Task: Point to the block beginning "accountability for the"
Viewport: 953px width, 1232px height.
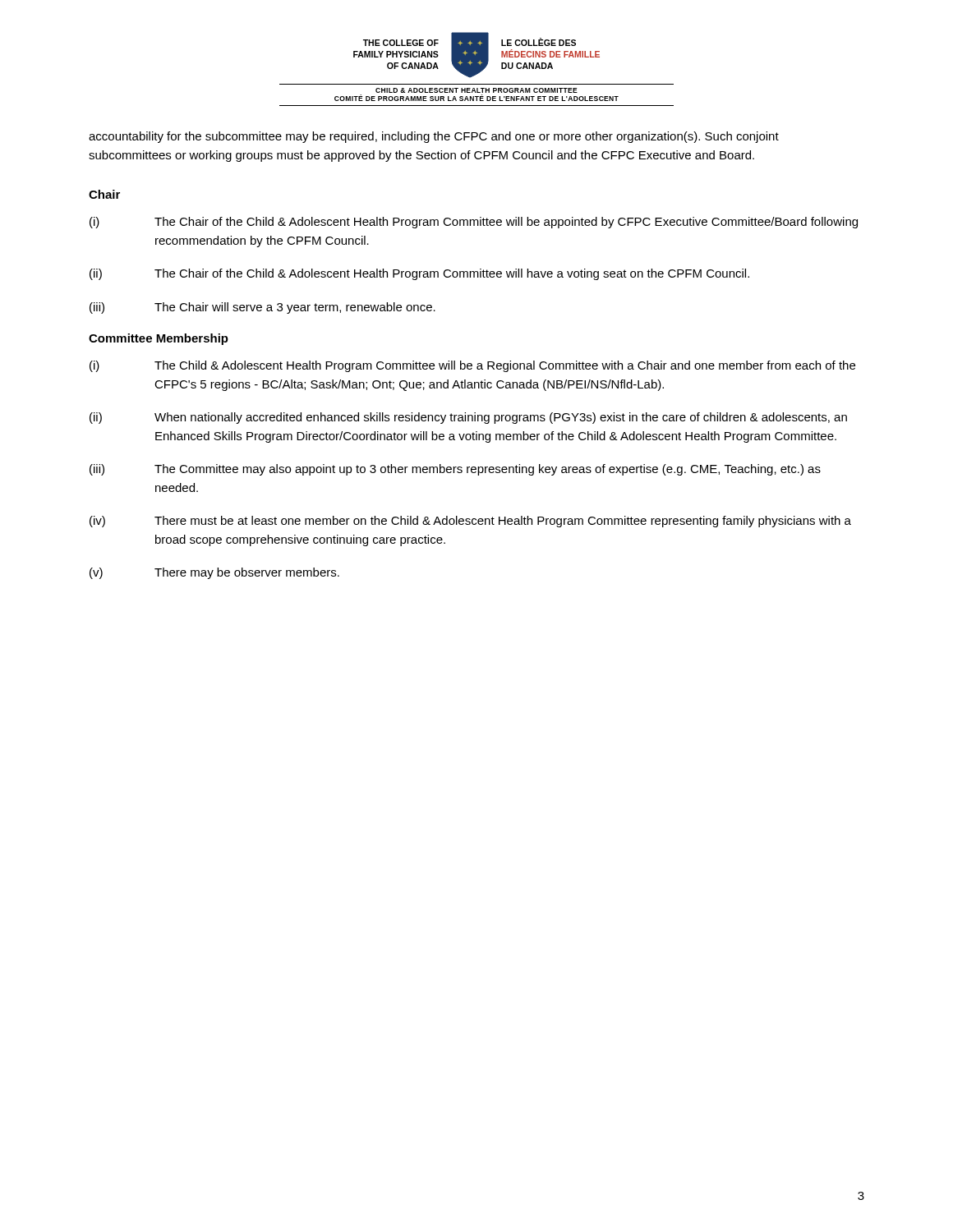Action: pos(434,145)
